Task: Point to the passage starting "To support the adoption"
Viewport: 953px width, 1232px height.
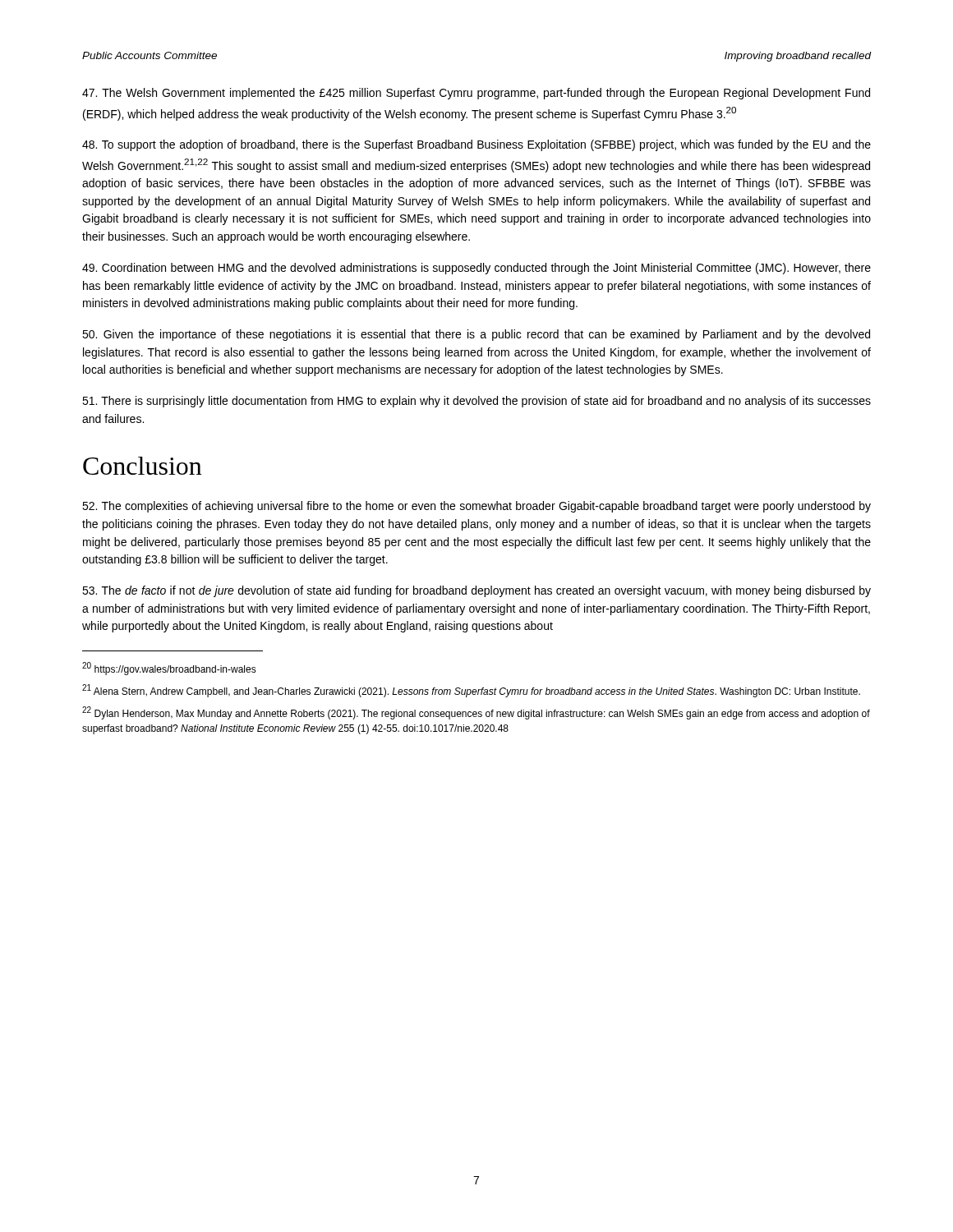Action: [476, 191]
